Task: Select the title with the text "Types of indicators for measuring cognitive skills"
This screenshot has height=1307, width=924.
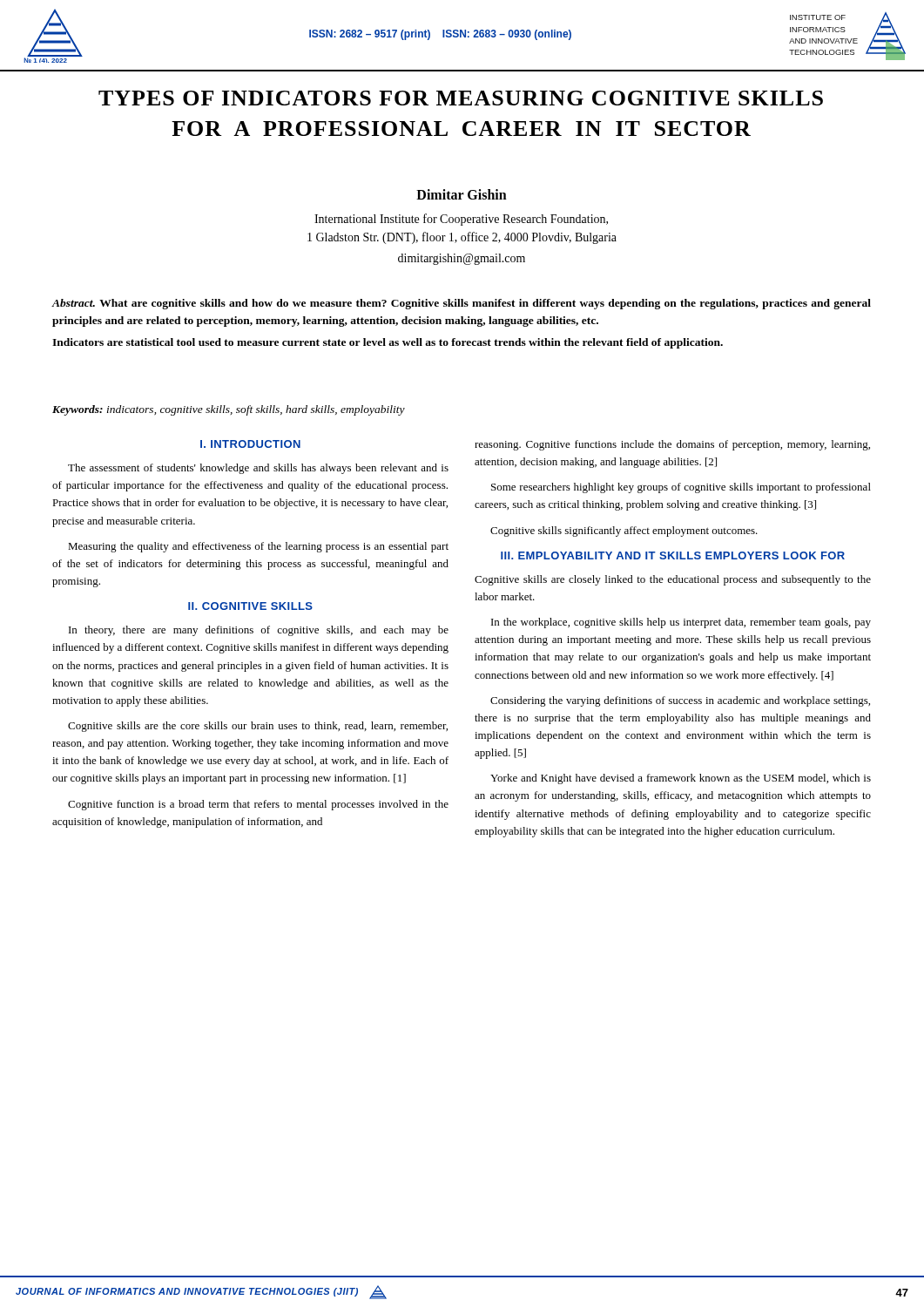Action: (462, 113)
